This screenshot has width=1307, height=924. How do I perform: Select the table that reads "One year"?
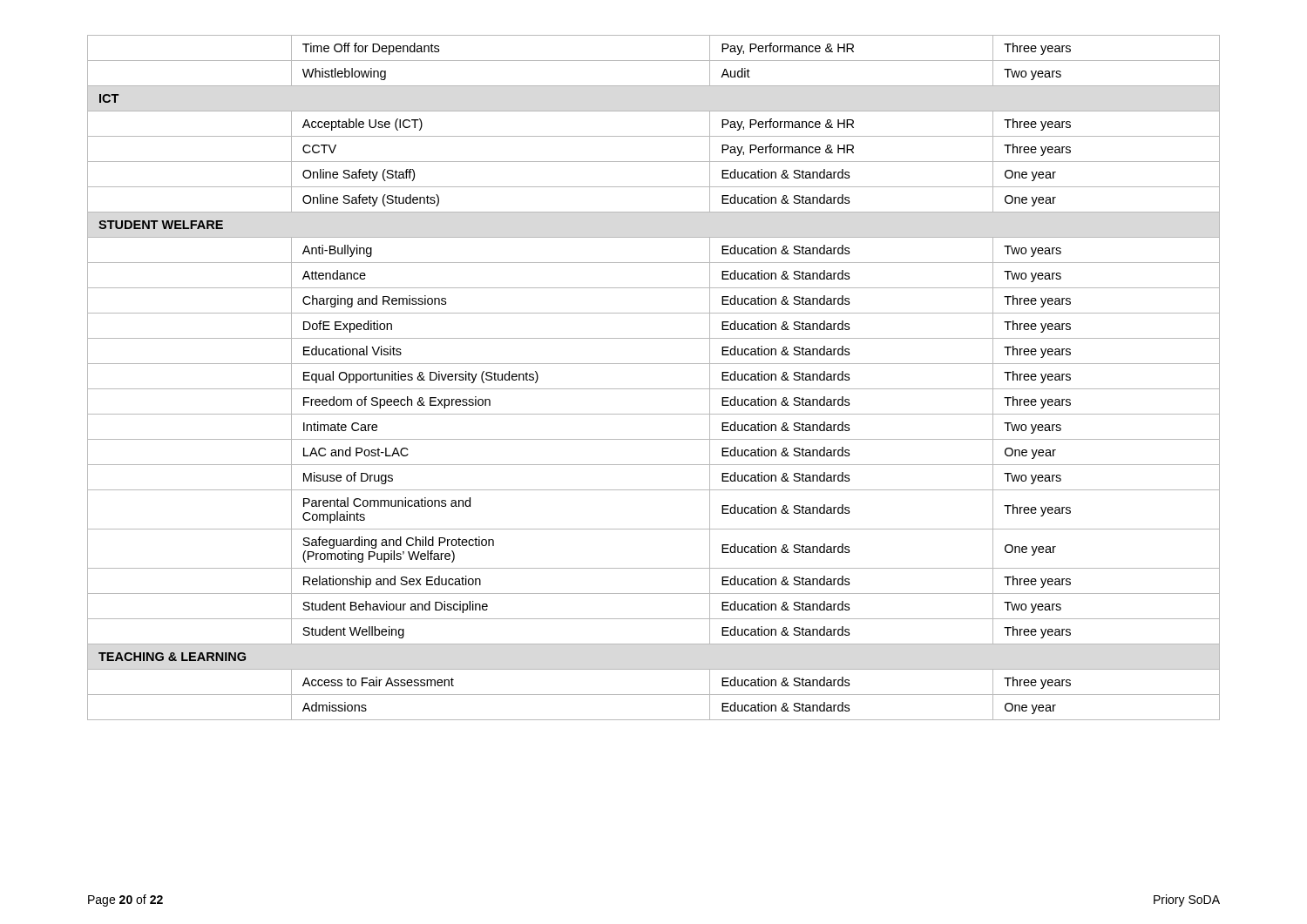click(x=654, y=378)
